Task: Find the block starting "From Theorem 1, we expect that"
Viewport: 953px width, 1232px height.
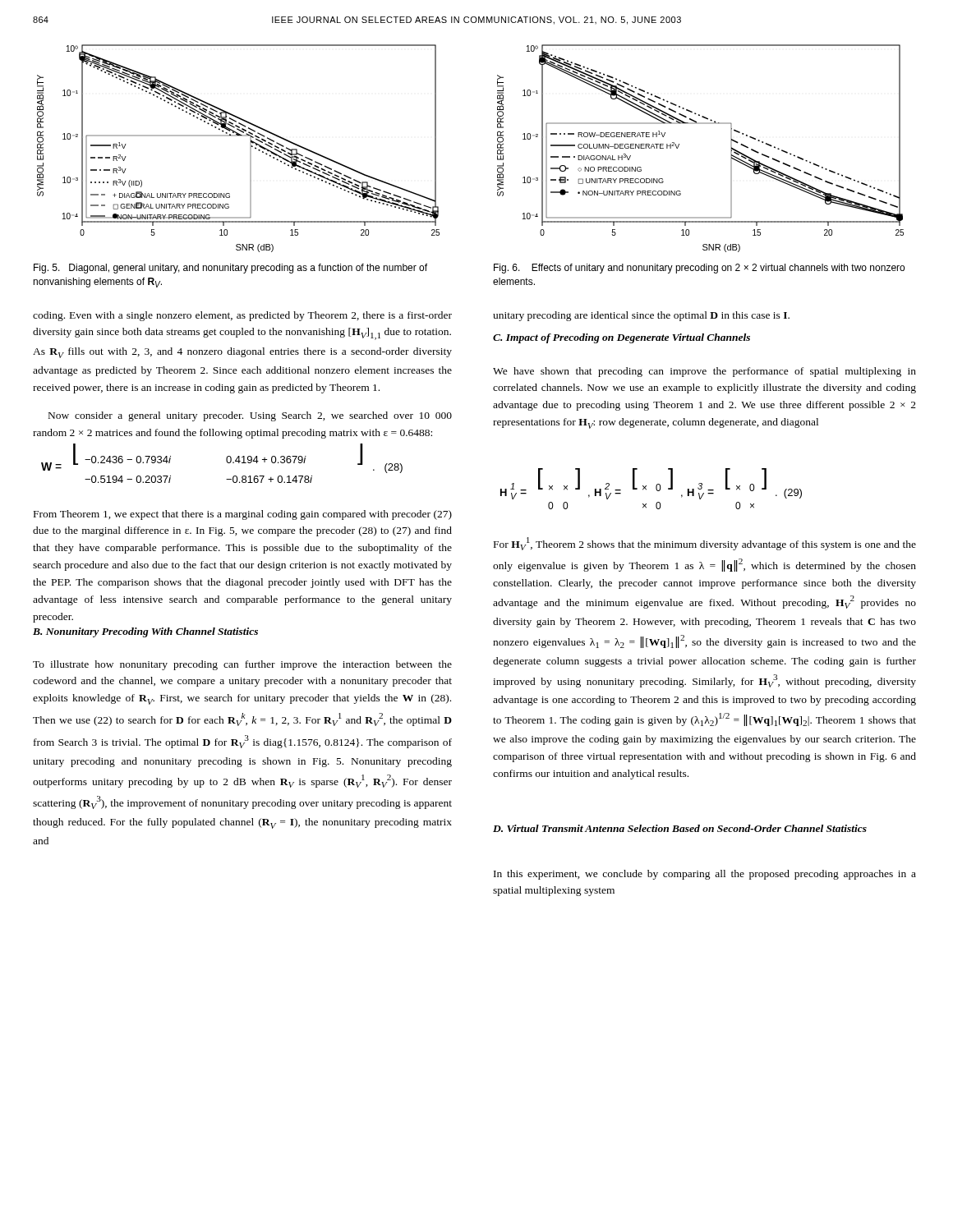Action: 242,566
